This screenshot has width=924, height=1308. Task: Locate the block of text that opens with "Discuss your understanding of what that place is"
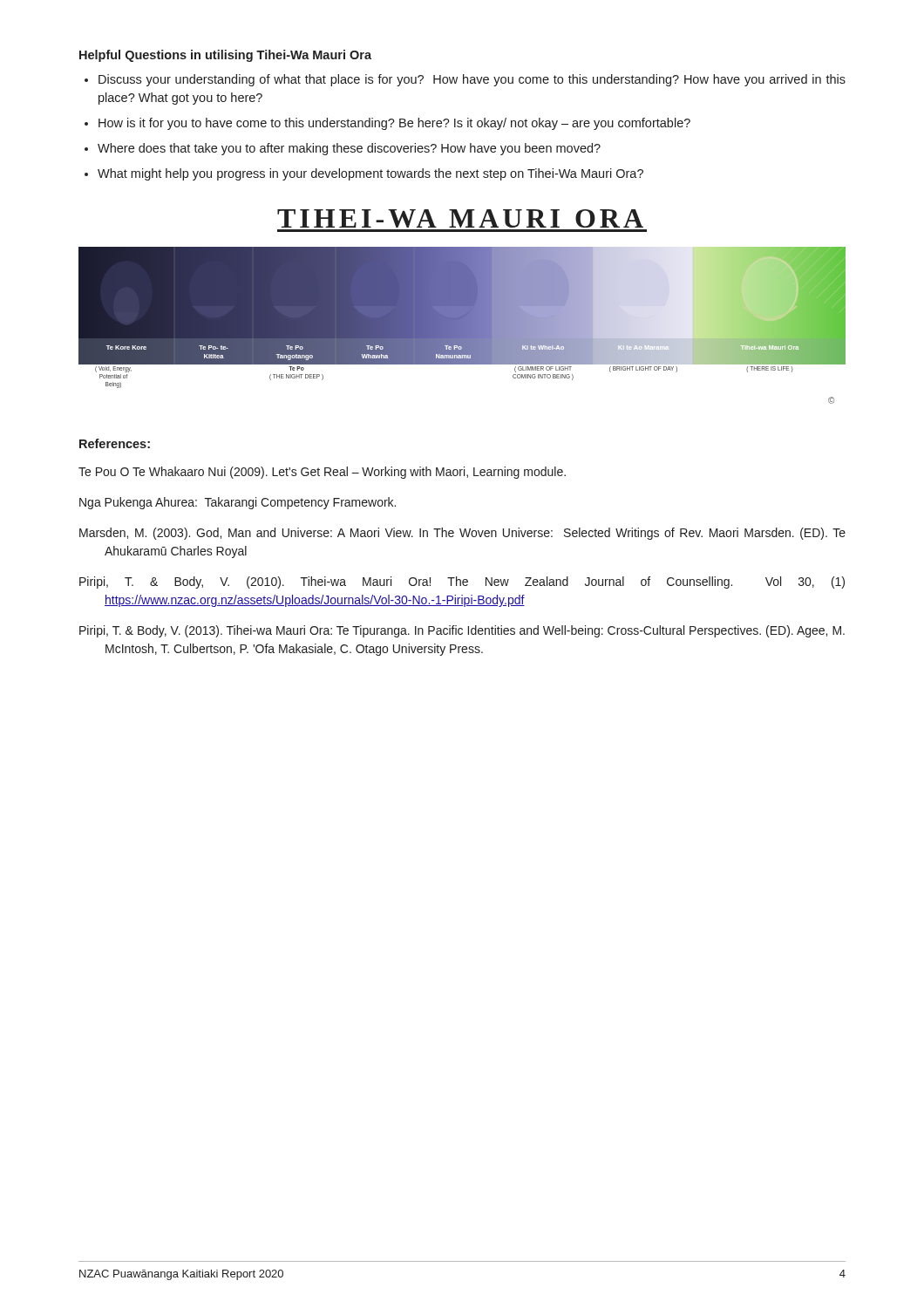coord(472,88)
